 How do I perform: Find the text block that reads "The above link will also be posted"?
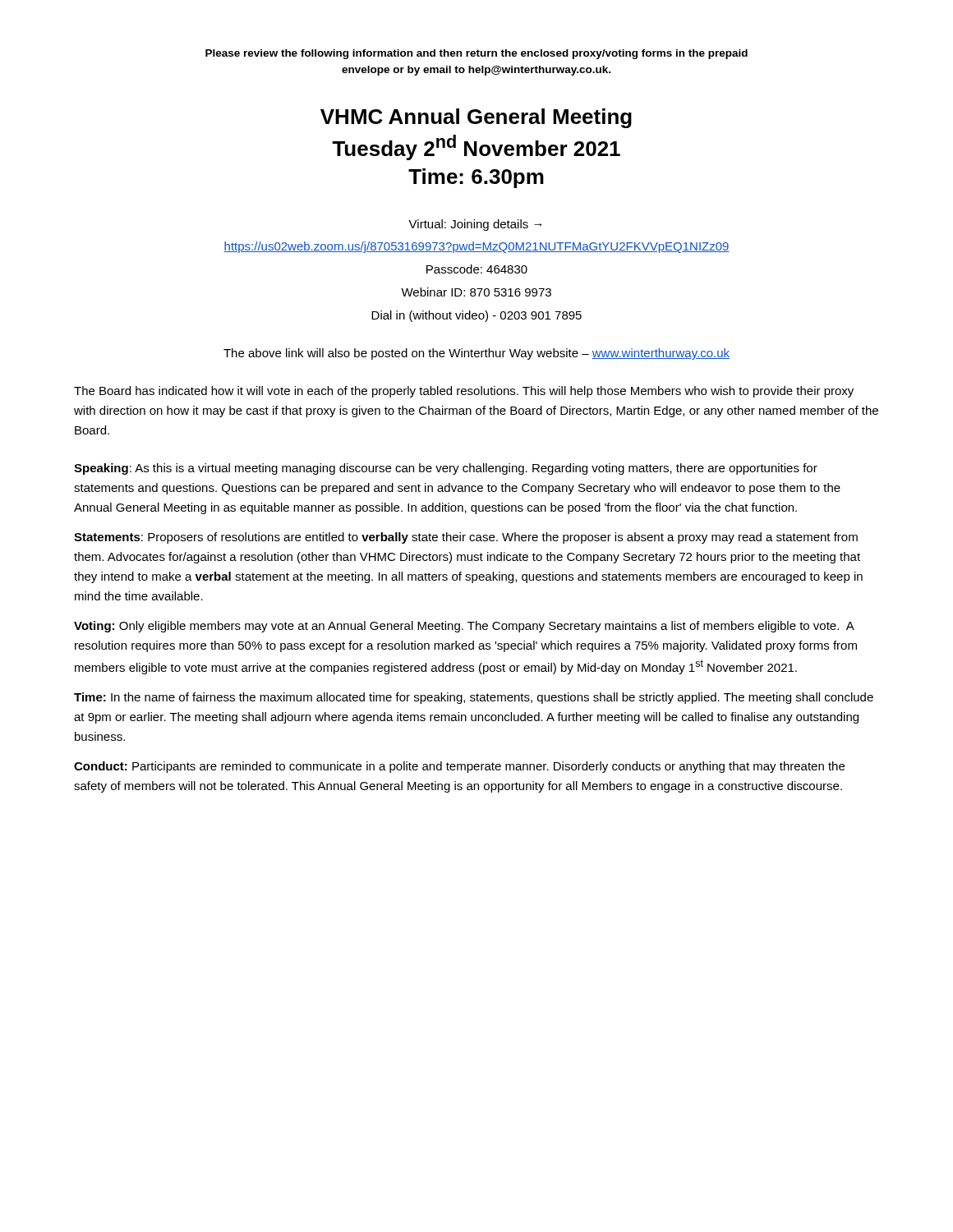476,353
